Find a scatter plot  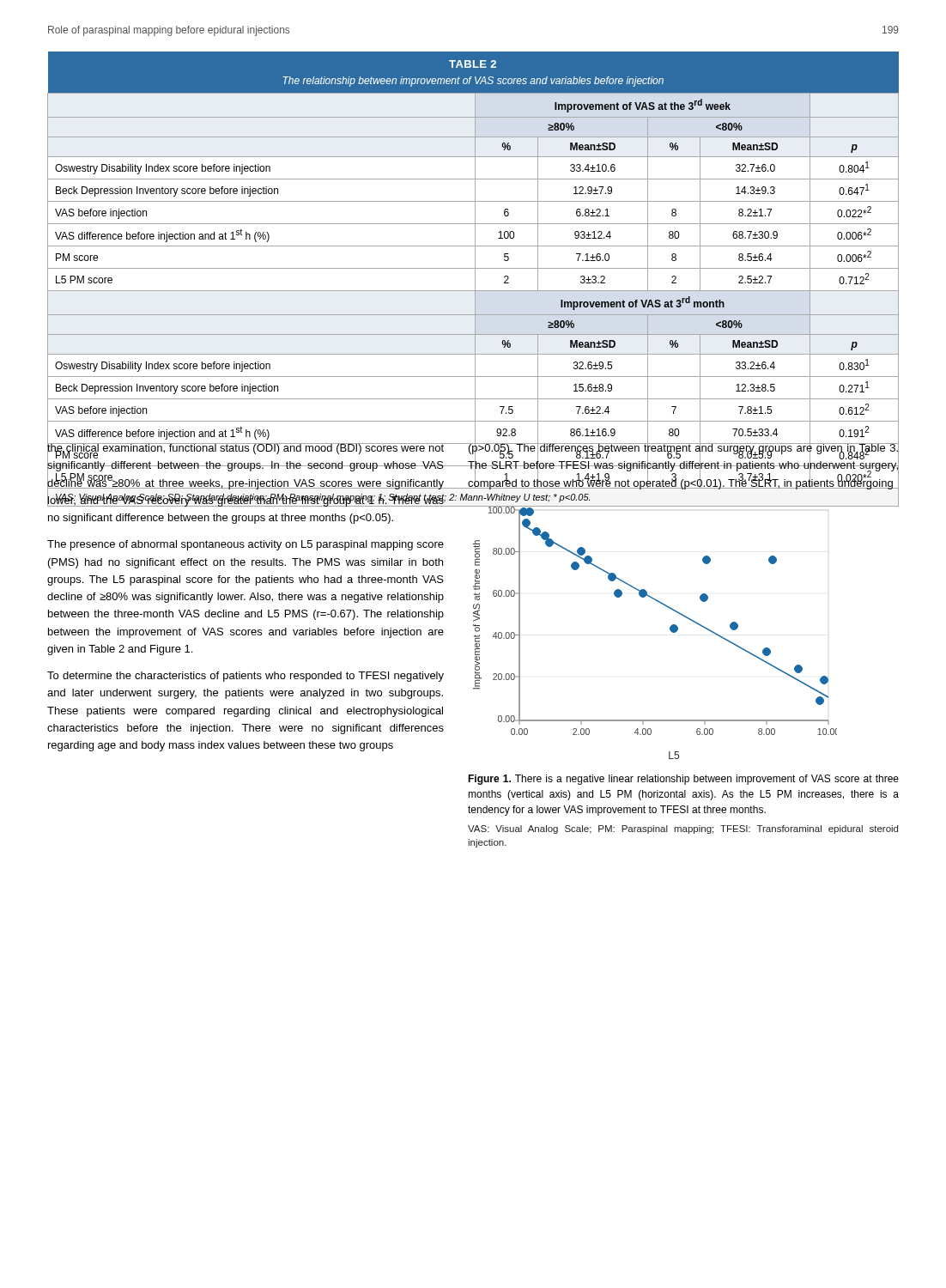(683, 634)
